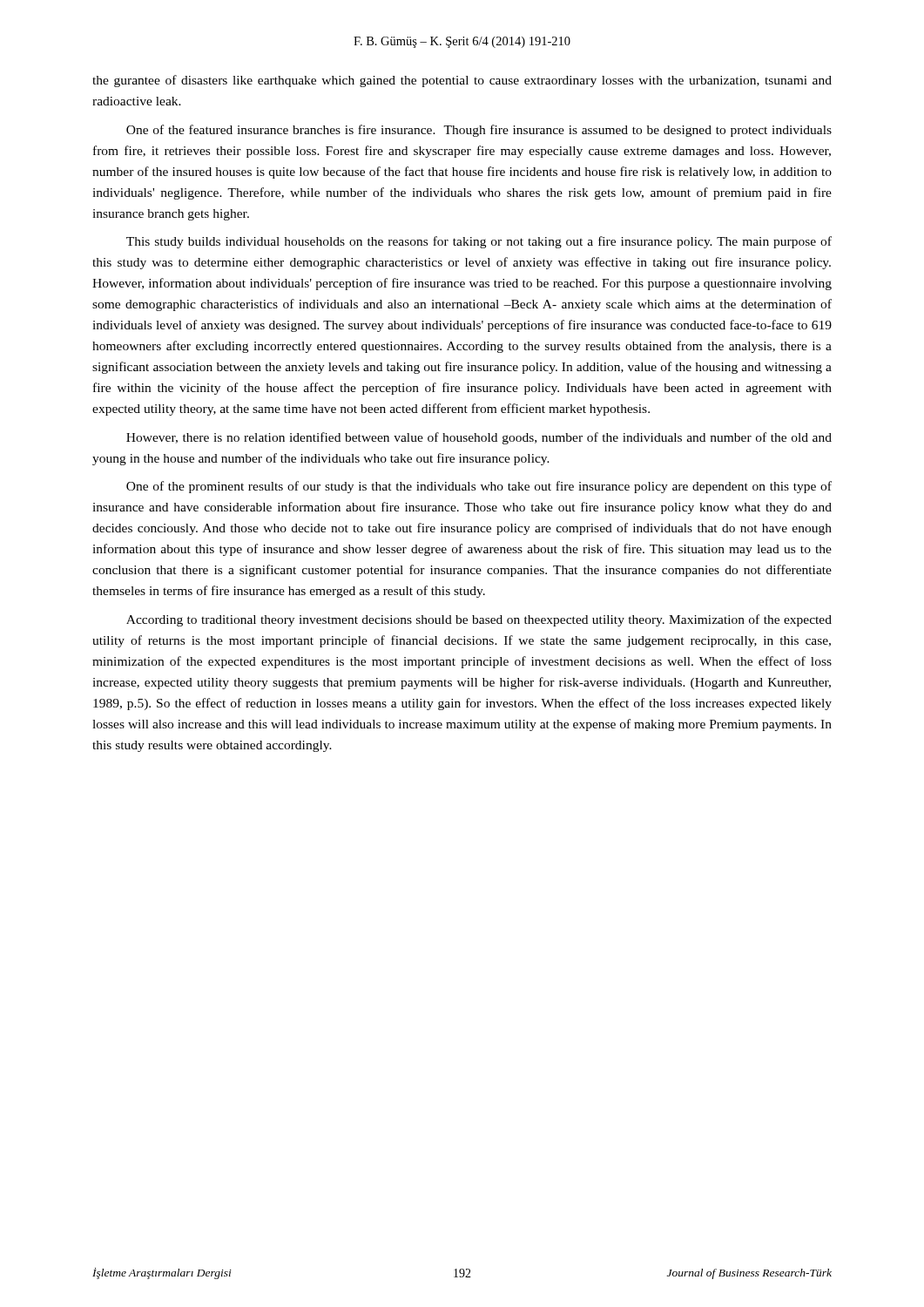Find the text block that reads "However, there is no relation identified between"
The image size is (924, 1307).
[462, 448]
